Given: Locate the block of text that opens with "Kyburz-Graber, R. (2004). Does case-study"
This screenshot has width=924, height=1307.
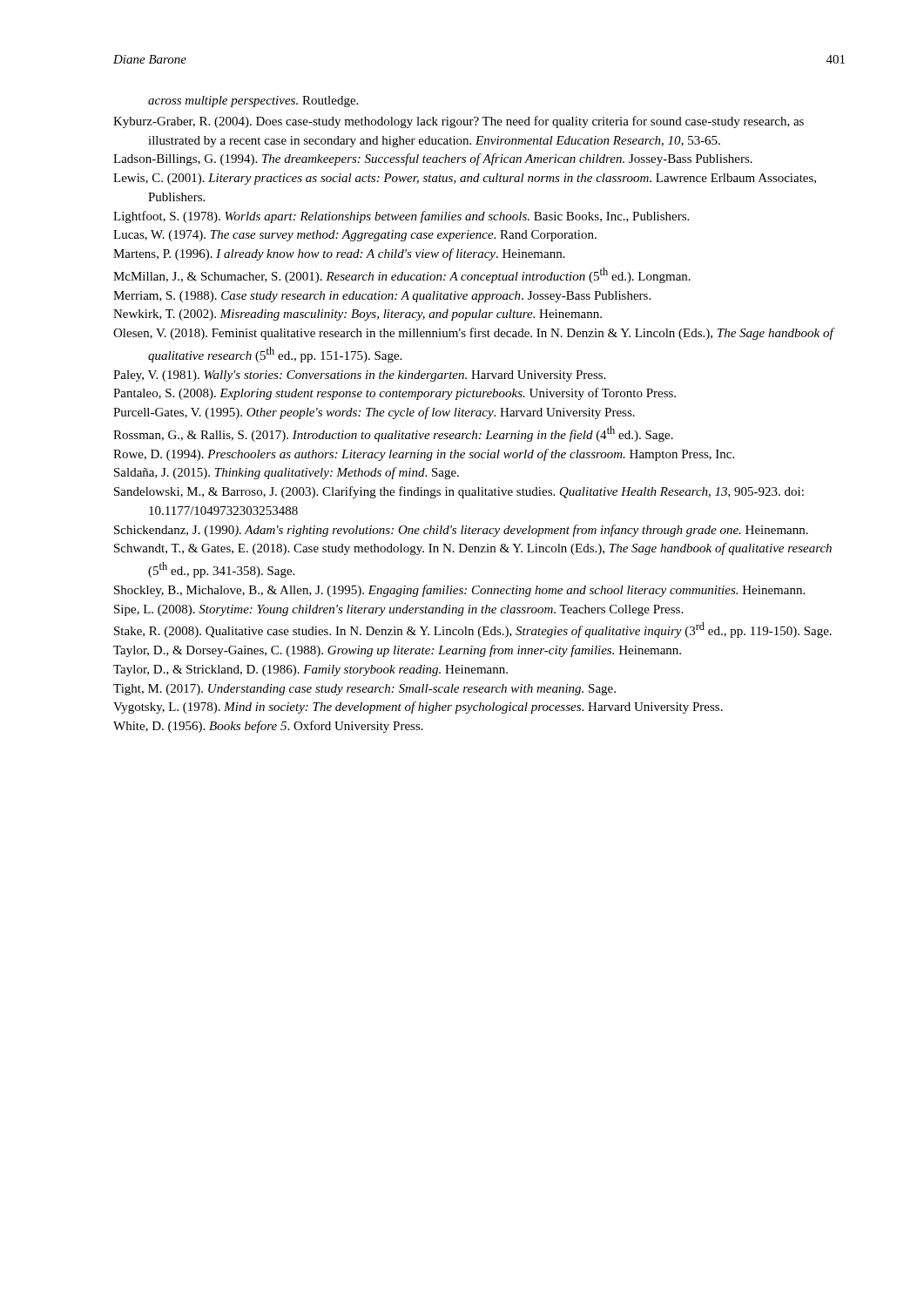Looking at the screenshot, I should point(459,130).
